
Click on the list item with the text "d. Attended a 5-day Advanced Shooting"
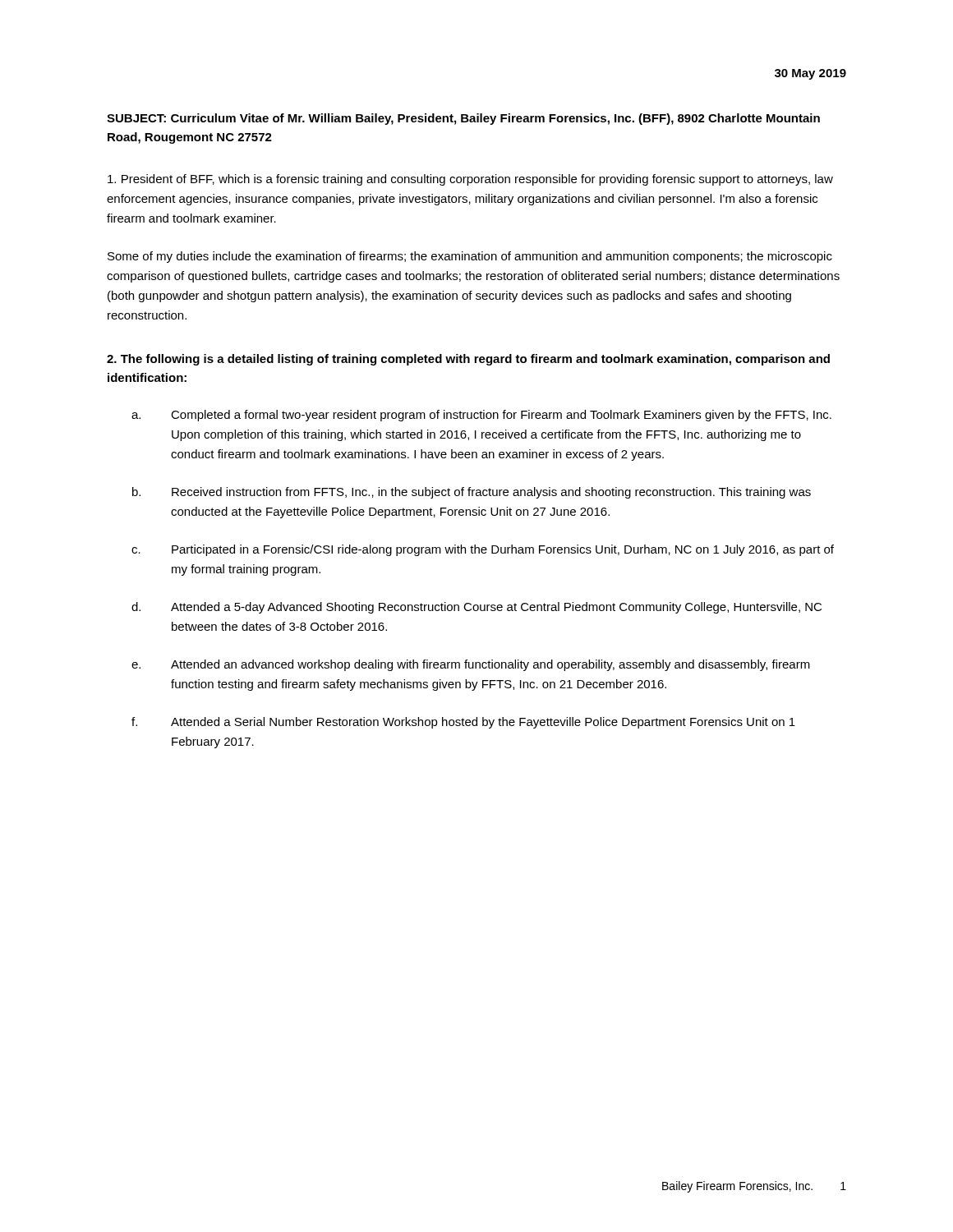click(476, 617)
